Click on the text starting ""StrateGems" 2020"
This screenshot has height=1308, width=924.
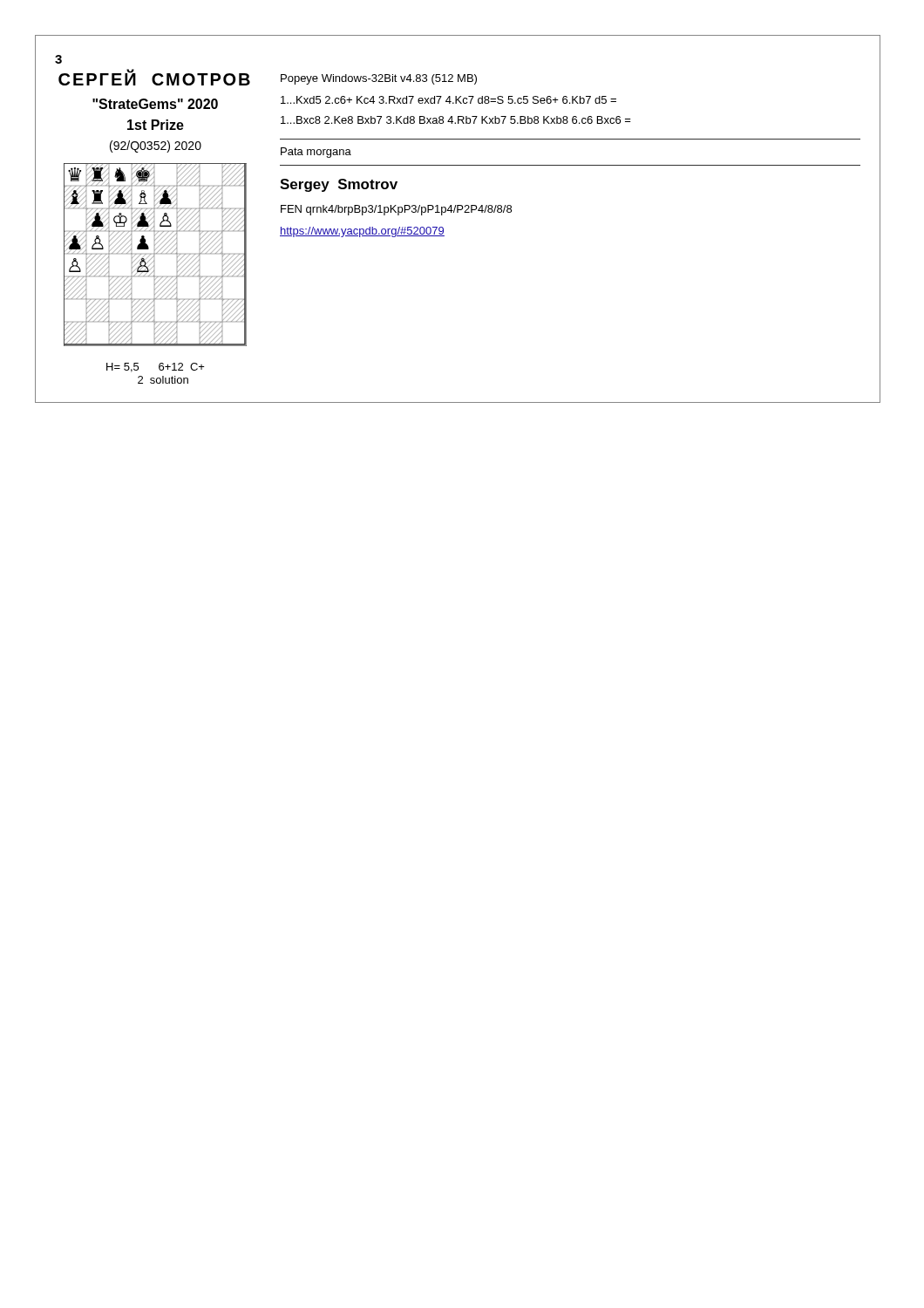tap(155, 104)
